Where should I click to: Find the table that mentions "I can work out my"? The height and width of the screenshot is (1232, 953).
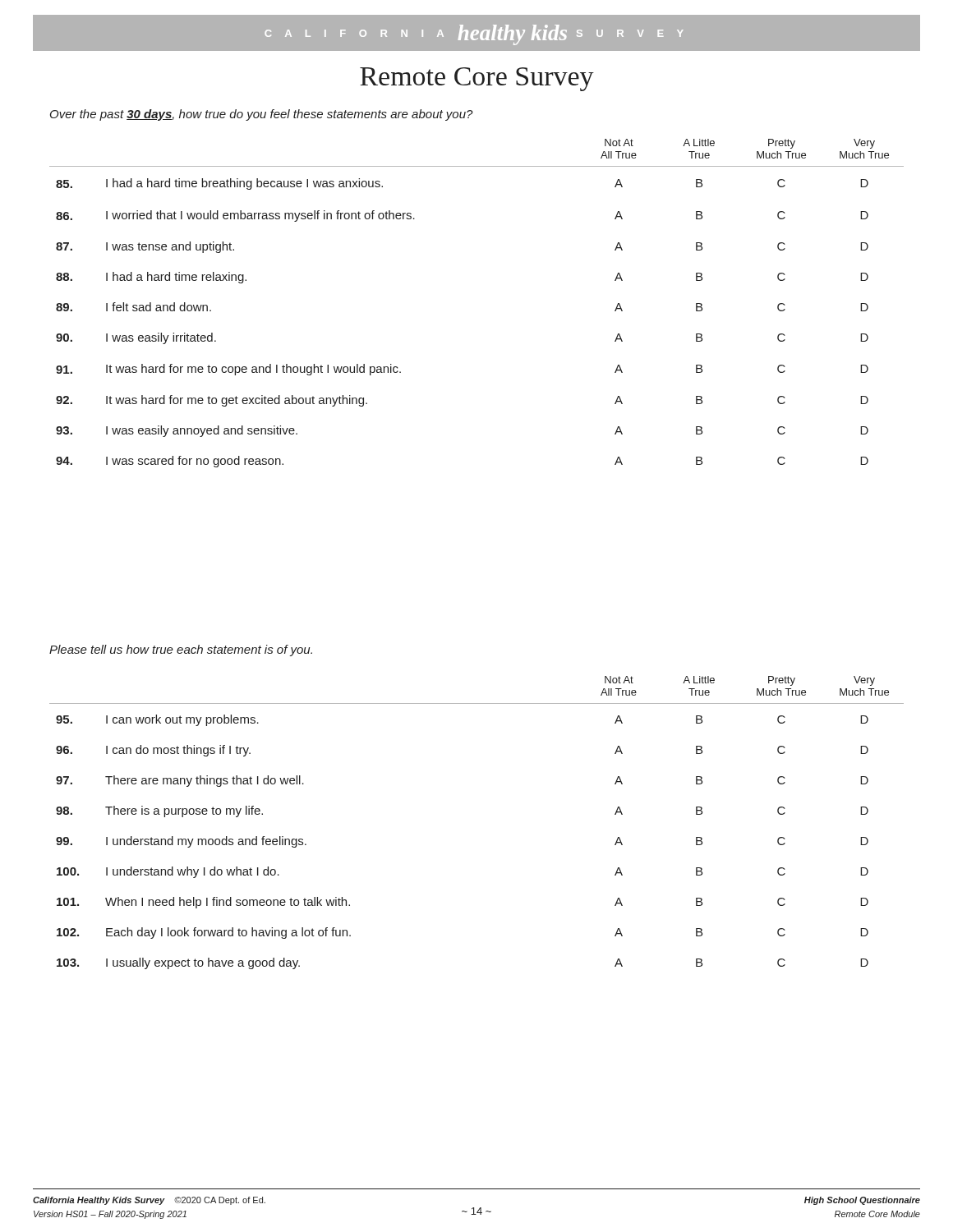pyautogui.click(x=476, y=824)
